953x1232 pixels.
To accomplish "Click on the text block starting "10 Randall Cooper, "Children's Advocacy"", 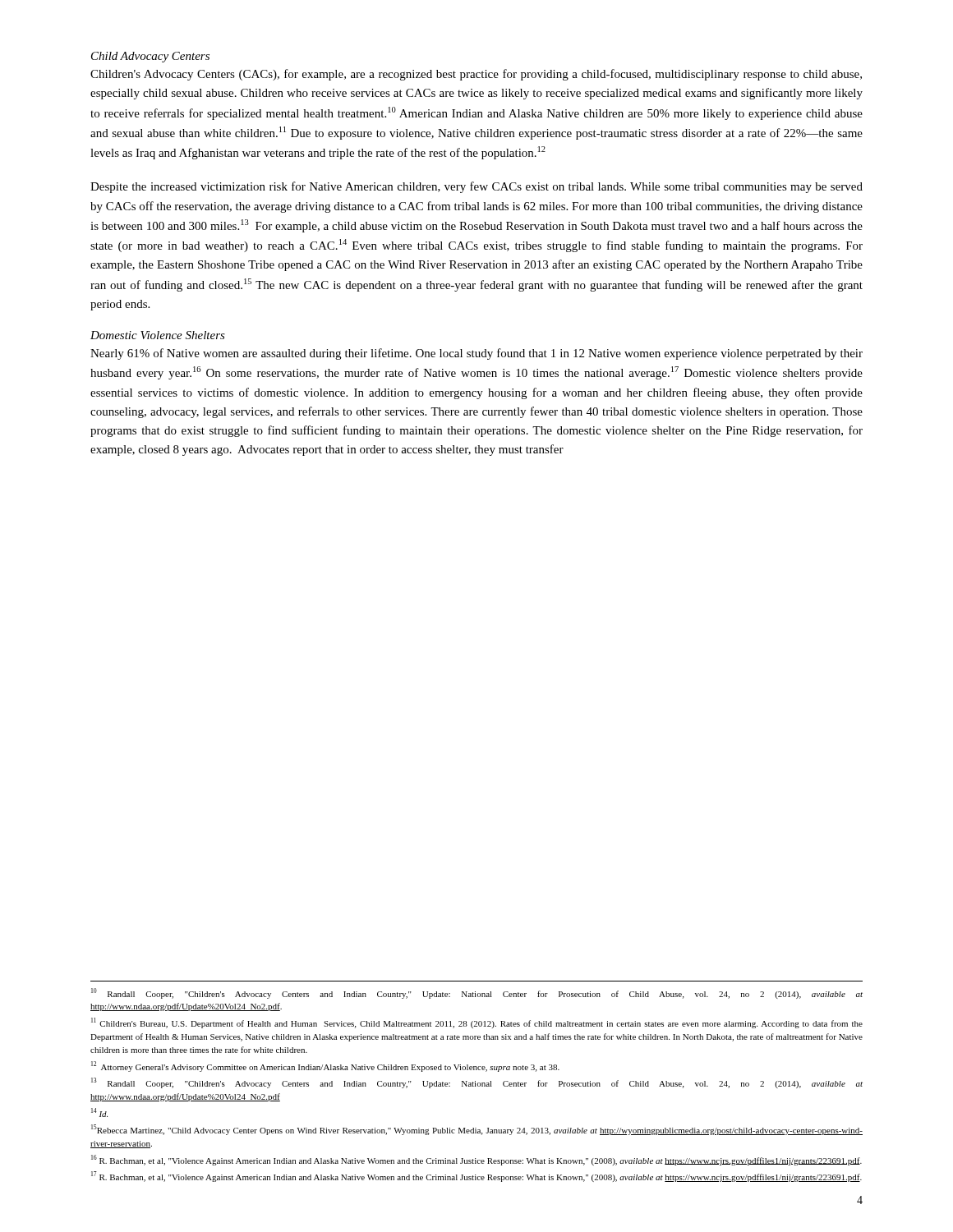I will [x=476, y=999].
